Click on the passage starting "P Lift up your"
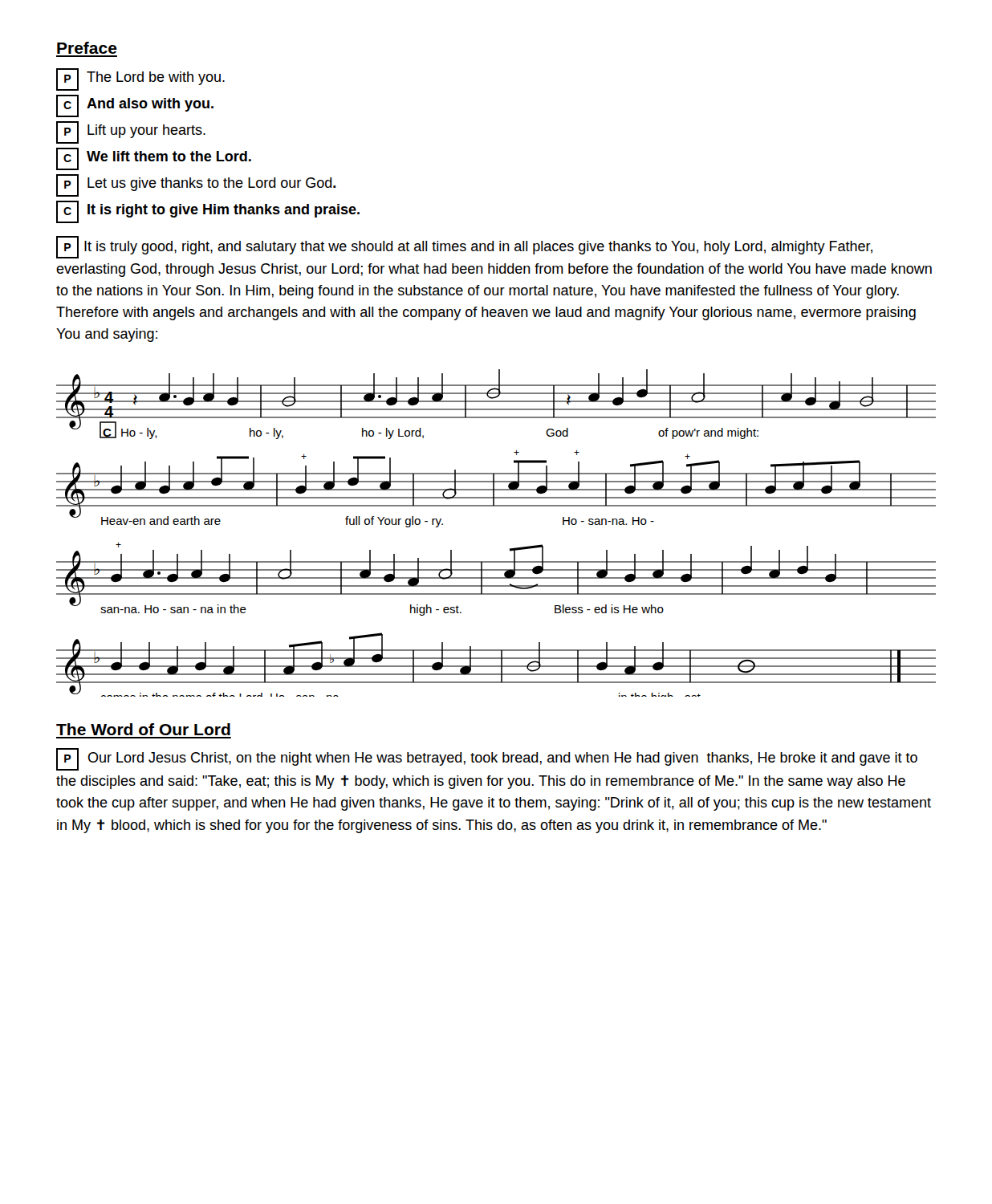This screenshot has width=992, height=1204. coord(131,132)
